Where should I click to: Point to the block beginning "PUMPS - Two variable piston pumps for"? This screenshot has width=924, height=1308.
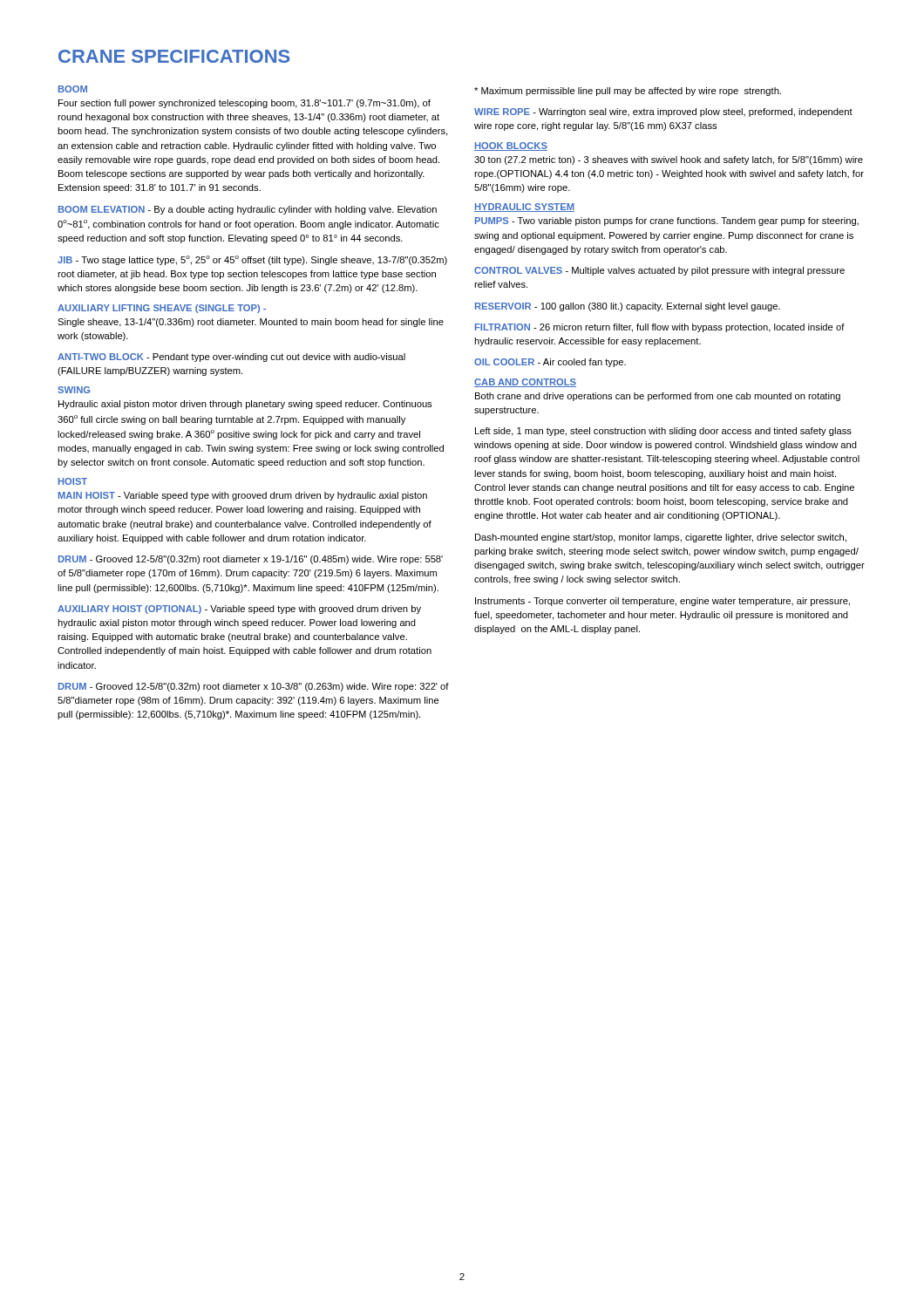670,235
